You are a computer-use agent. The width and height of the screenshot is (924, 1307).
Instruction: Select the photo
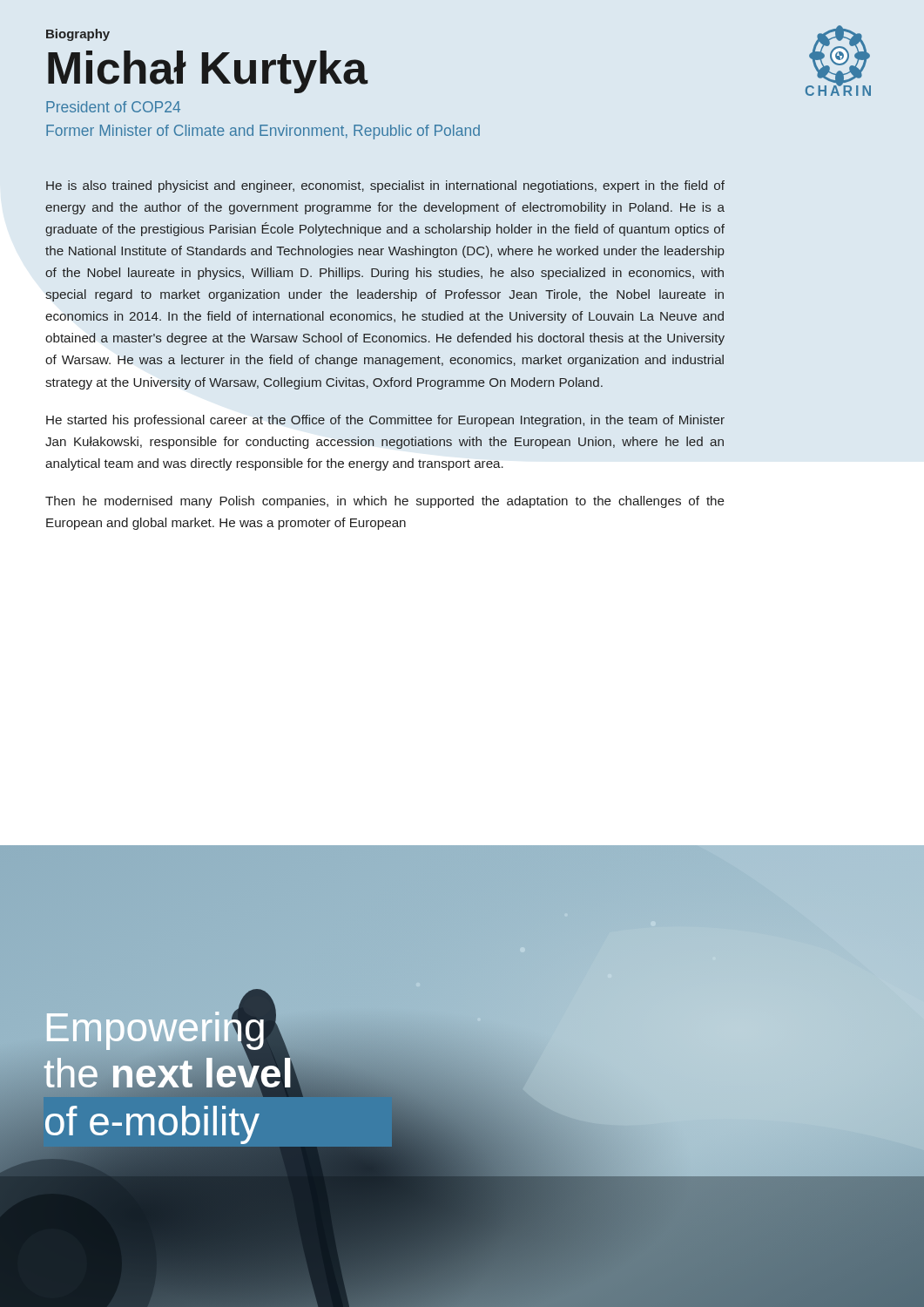[462, 1076]
